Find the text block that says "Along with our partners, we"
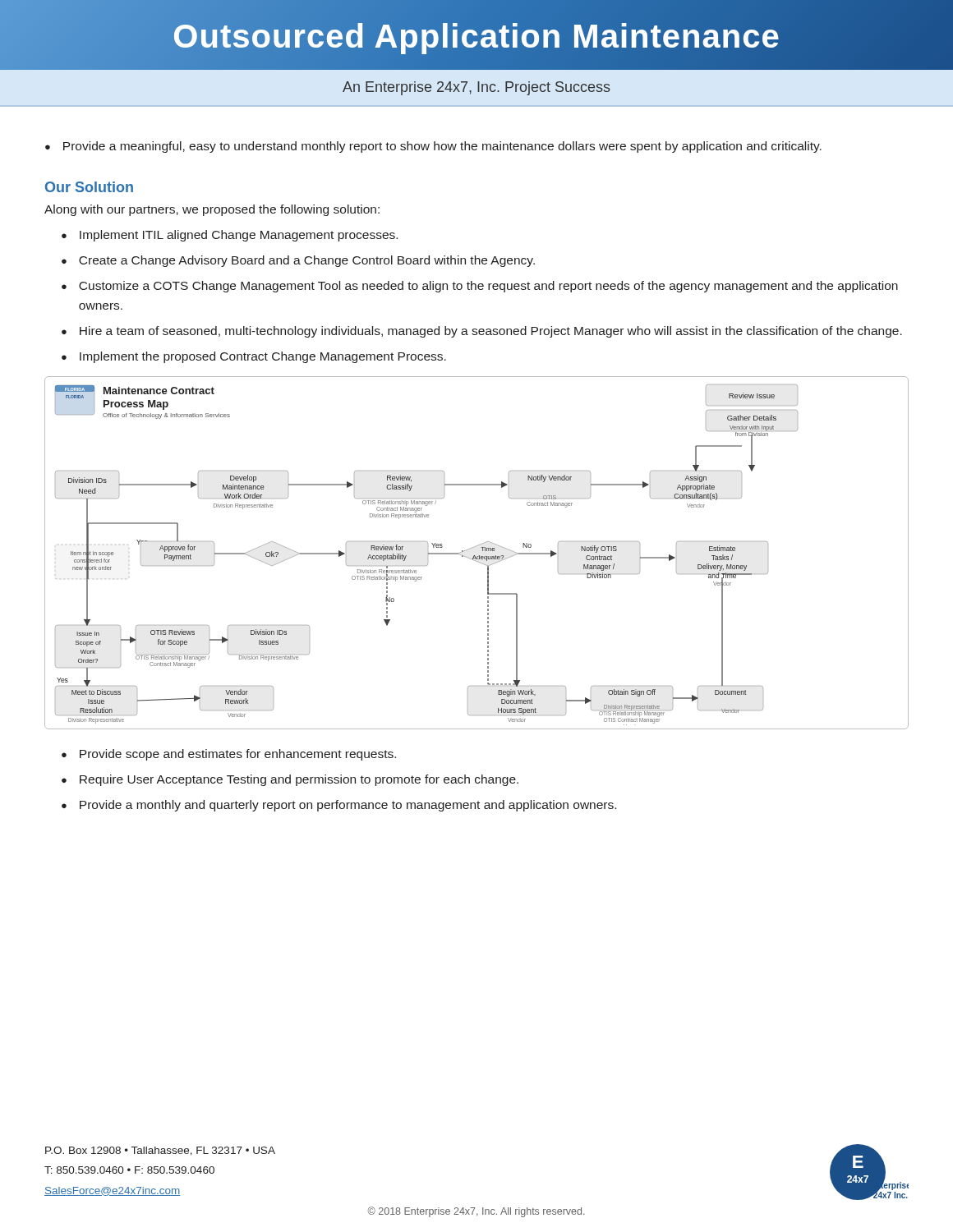 tap(213, 209)
